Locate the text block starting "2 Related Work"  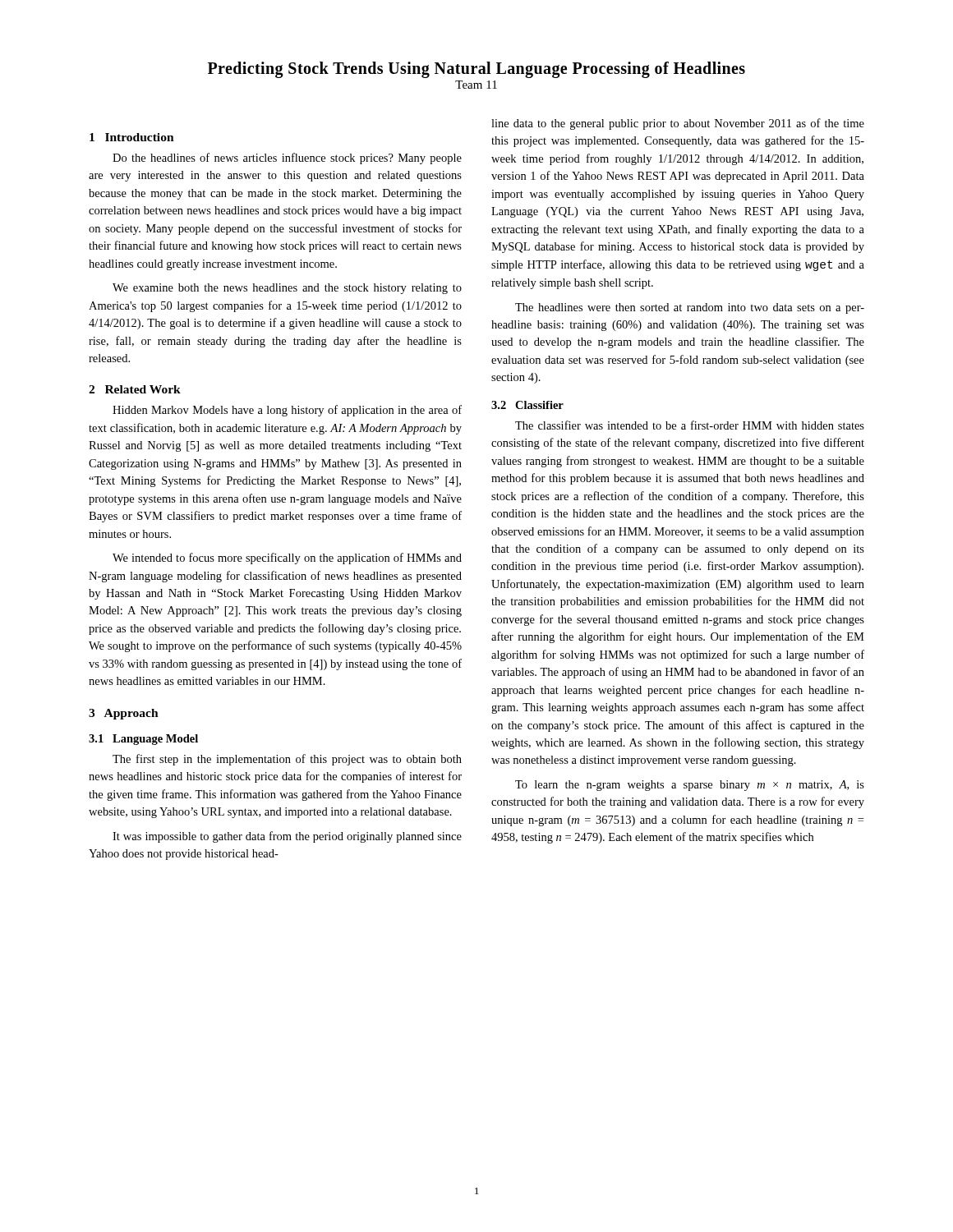(135, 389)
